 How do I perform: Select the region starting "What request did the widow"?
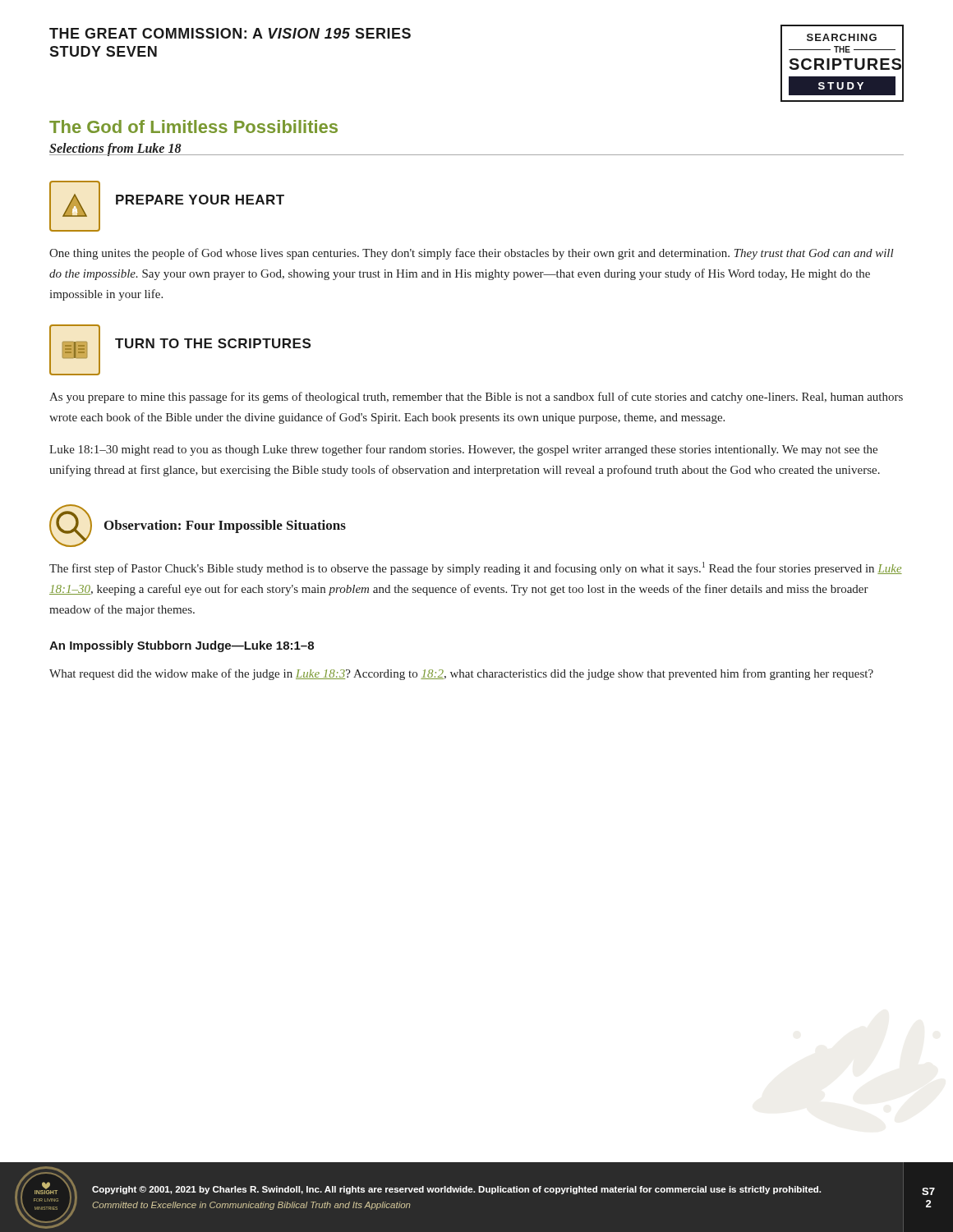coord(476,673)
